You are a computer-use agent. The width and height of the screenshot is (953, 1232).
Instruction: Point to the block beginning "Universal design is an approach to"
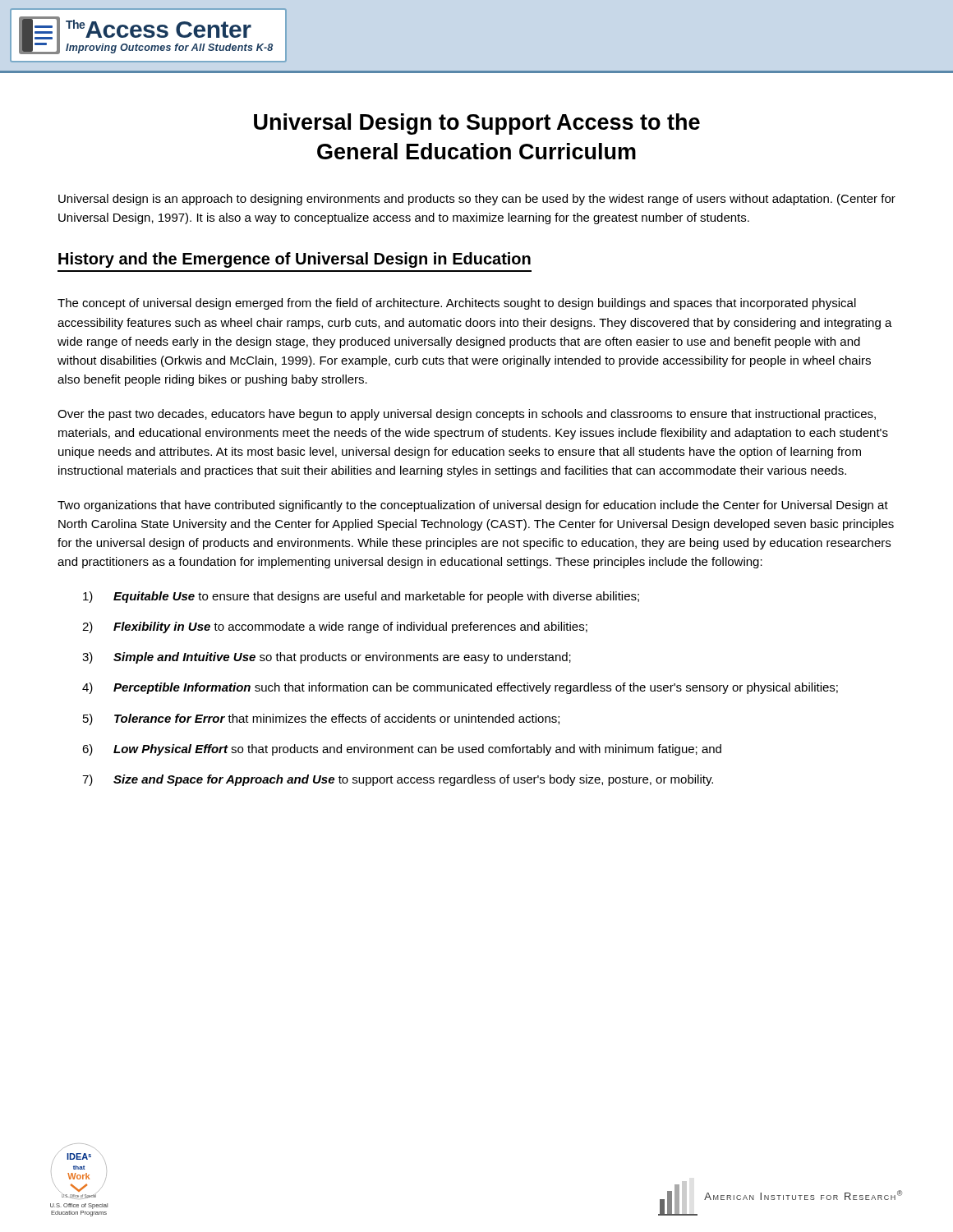coord(476,208)
